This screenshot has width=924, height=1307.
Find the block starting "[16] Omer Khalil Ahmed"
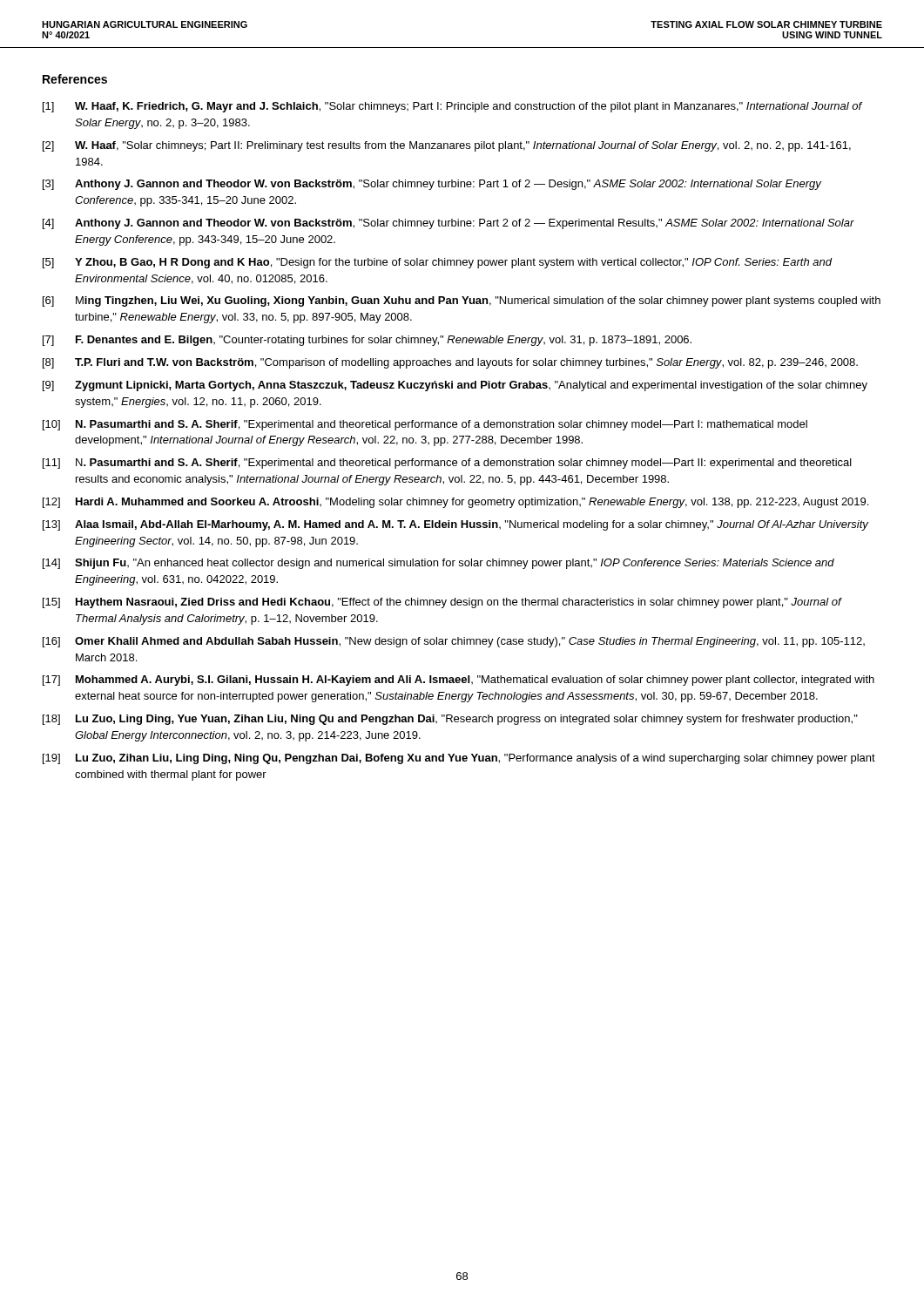(x=462, y=650)
